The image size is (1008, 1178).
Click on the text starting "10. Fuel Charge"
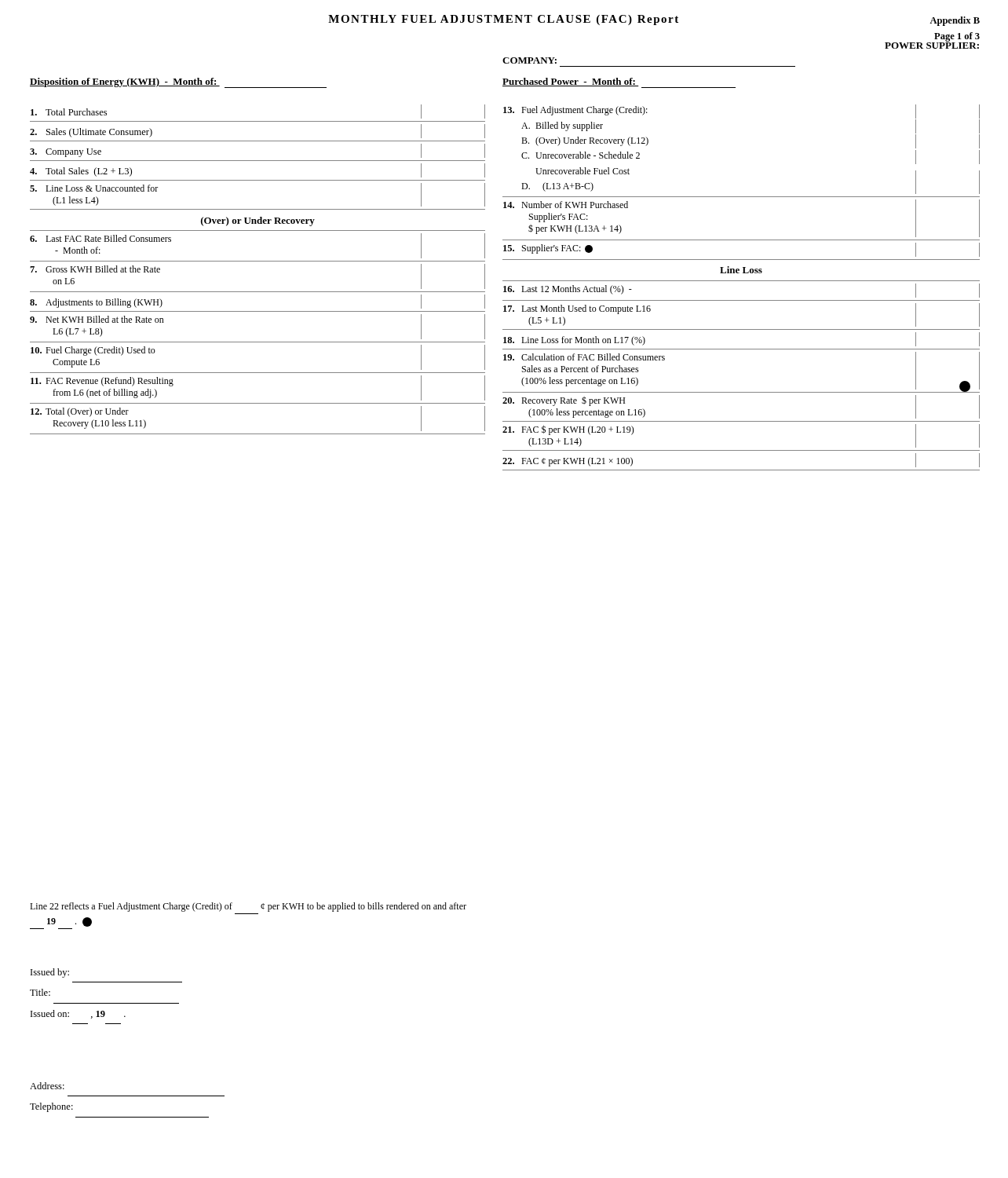point(74,361)
